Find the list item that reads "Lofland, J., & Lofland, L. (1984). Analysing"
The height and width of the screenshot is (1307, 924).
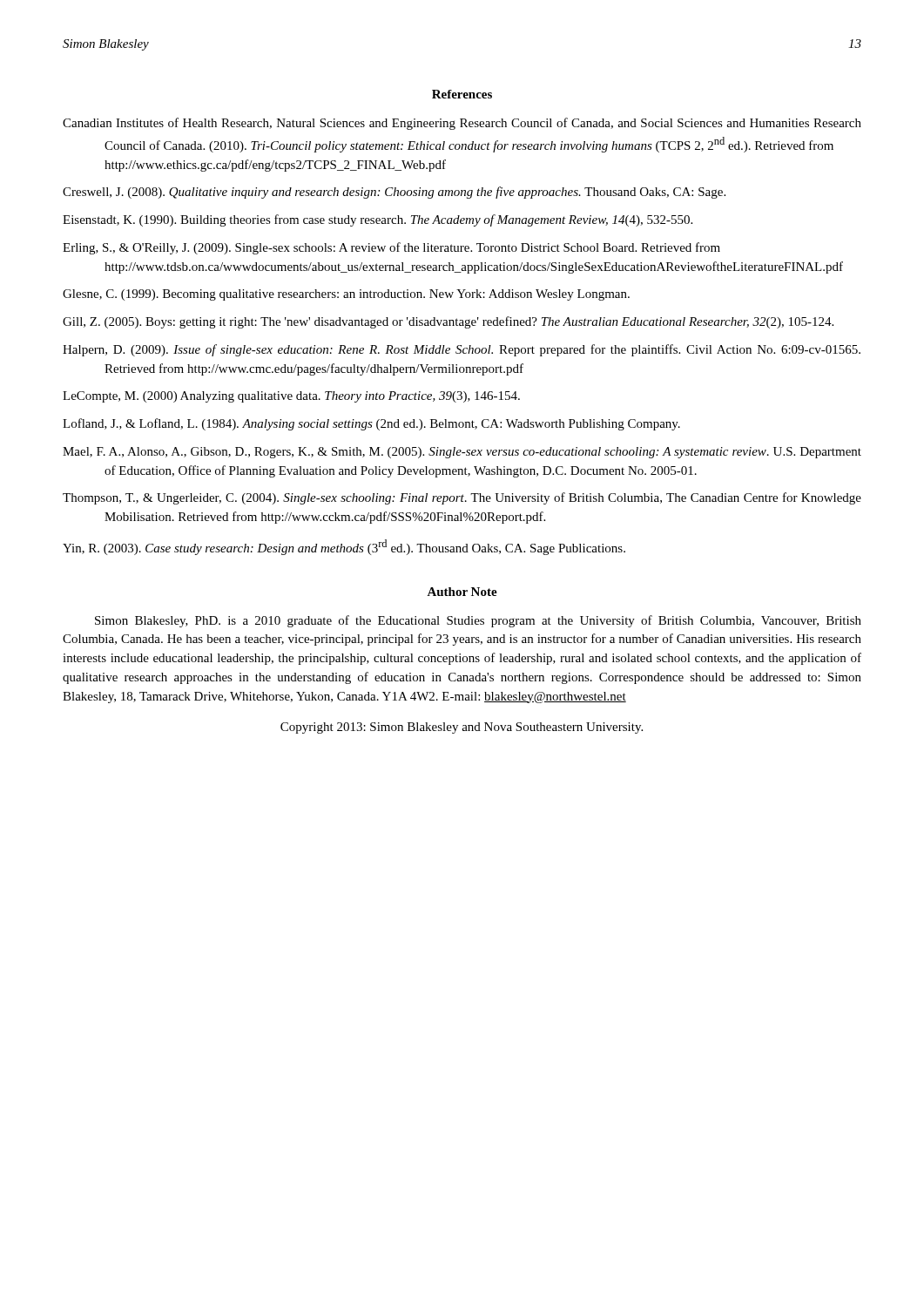372,423
